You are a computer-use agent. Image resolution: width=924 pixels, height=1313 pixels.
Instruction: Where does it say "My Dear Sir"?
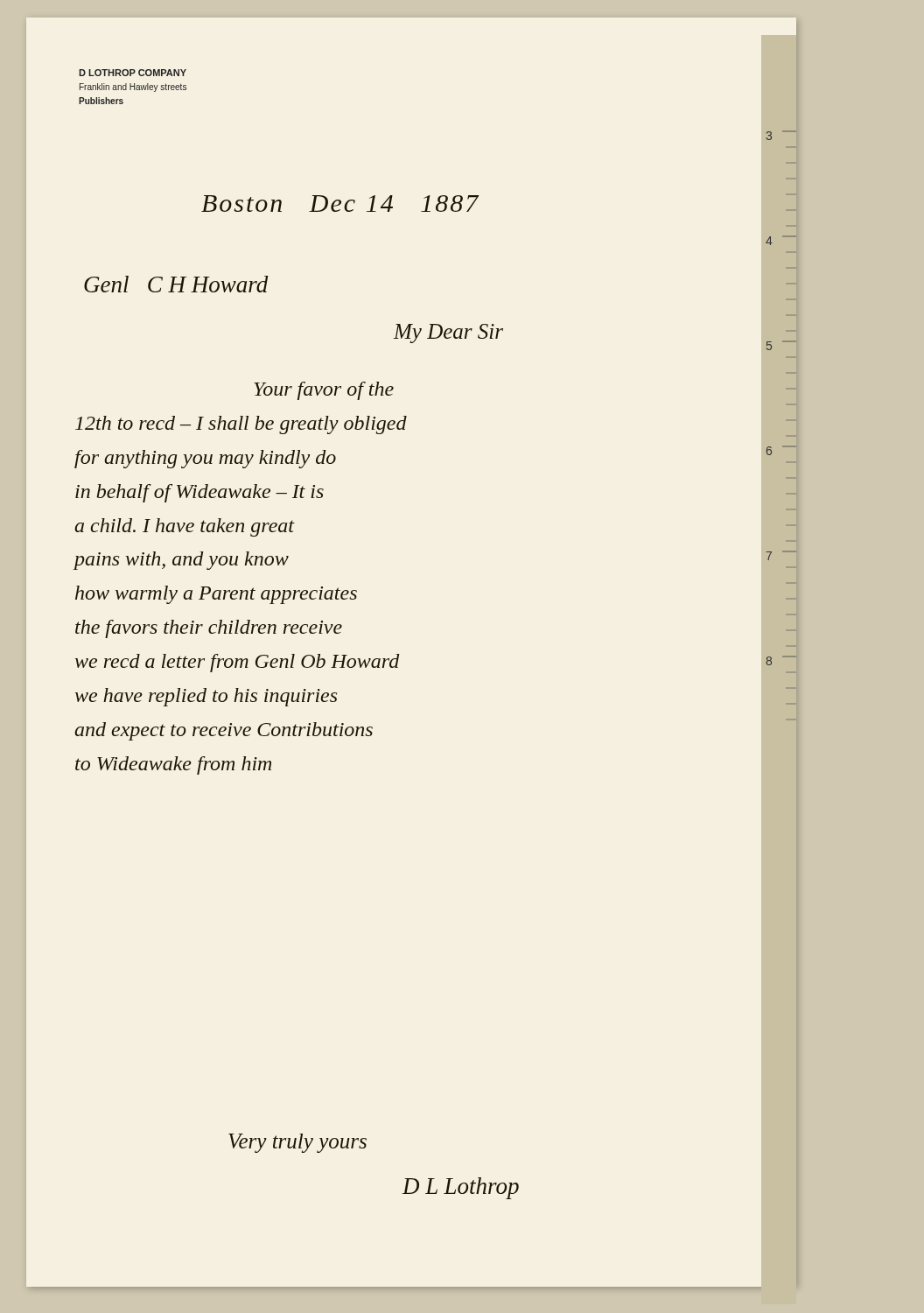448,331
